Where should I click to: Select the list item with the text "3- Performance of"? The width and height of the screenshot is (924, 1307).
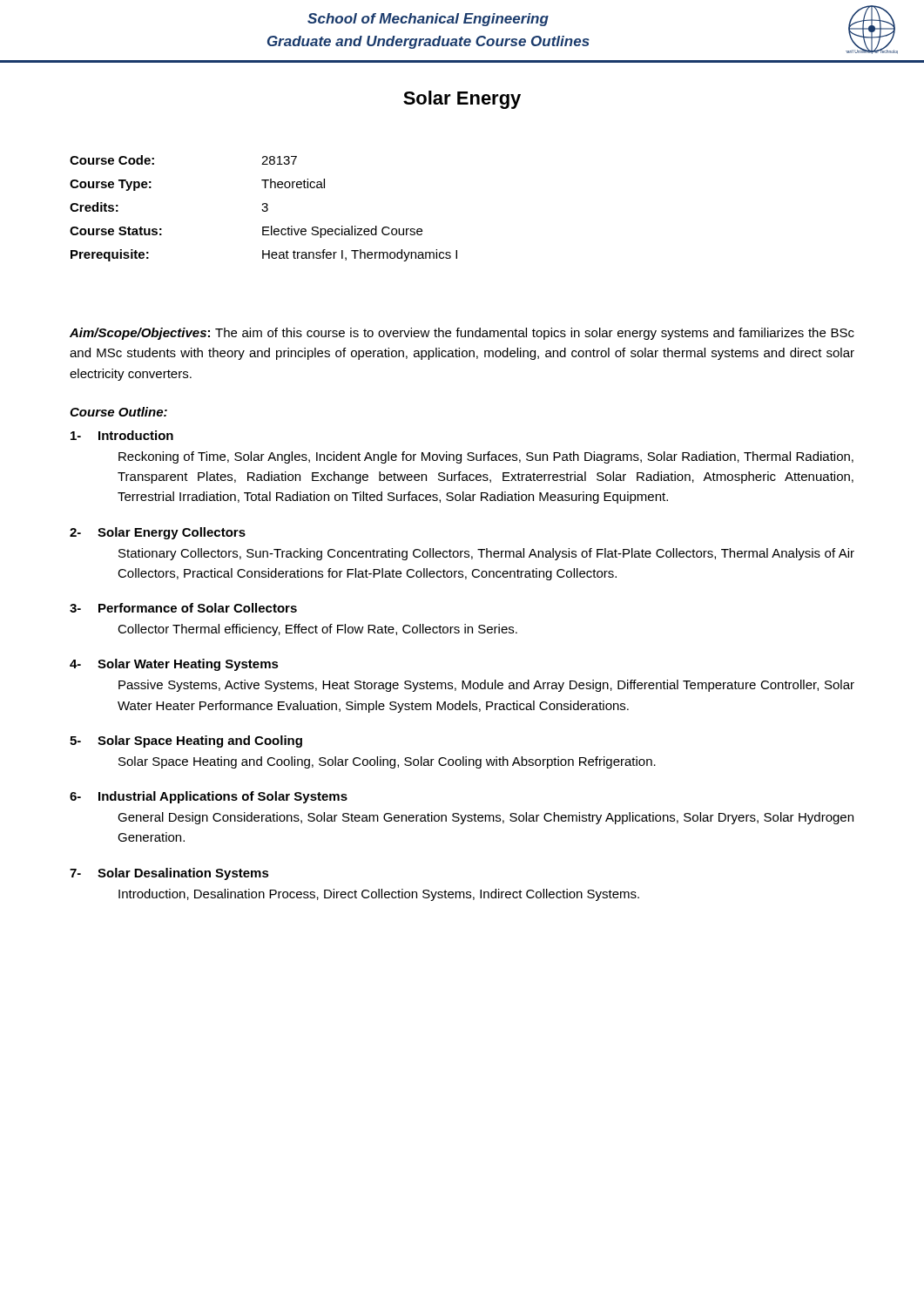click(462, 620)
